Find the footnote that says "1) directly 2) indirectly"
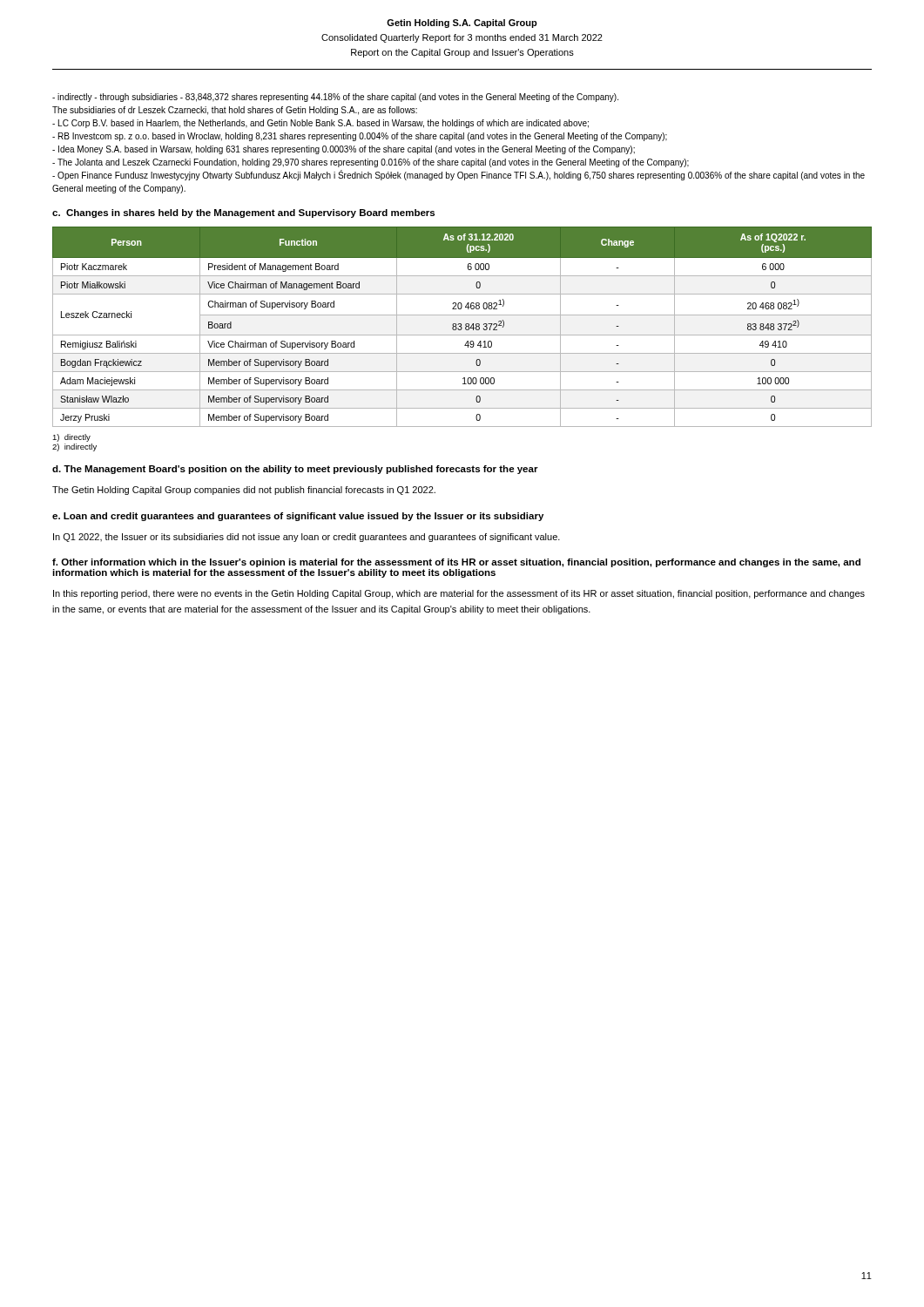 (75, 442)
